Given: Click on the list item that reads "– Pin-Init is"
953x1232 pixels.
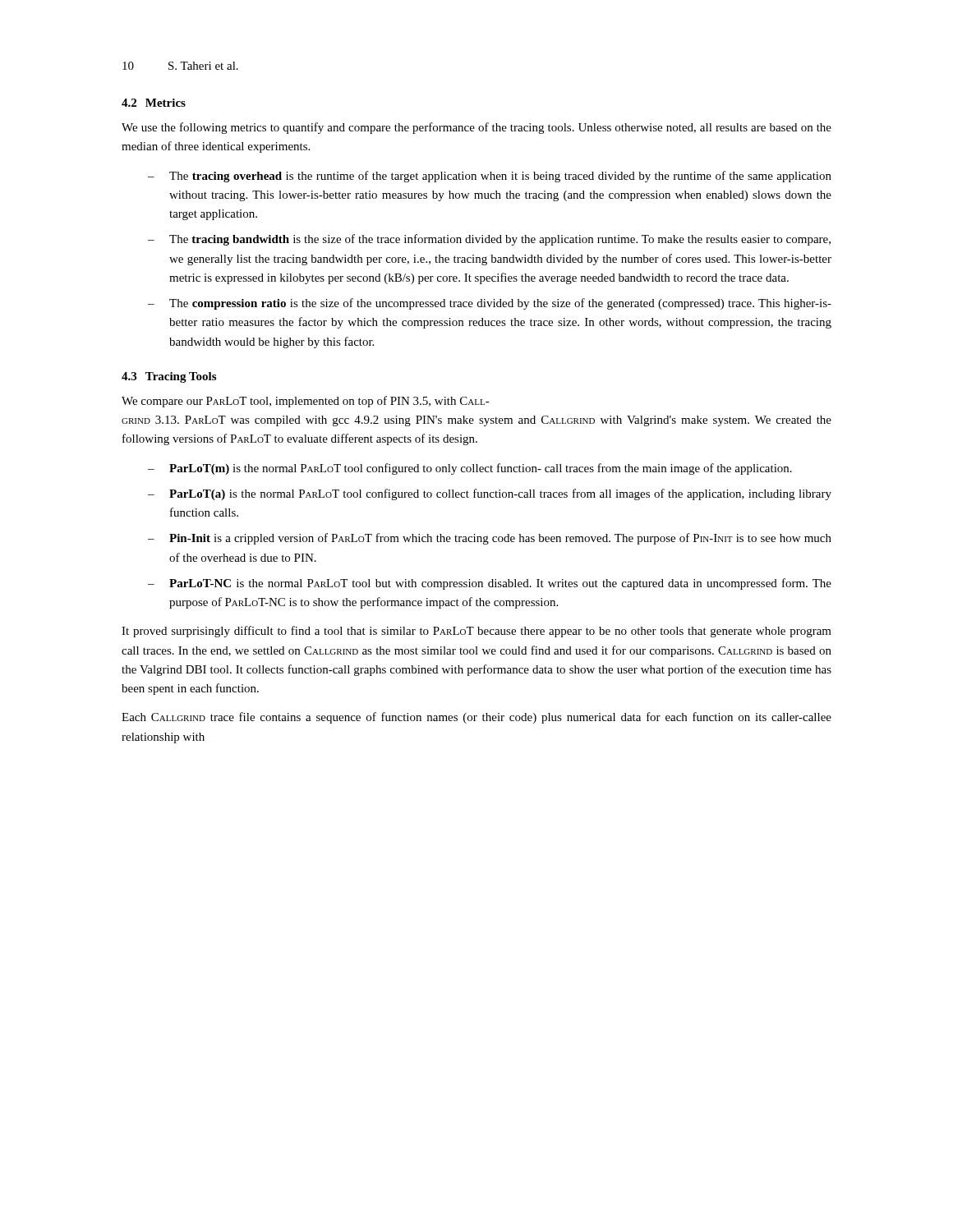Looking at the screenshot, I should (490, 548).
